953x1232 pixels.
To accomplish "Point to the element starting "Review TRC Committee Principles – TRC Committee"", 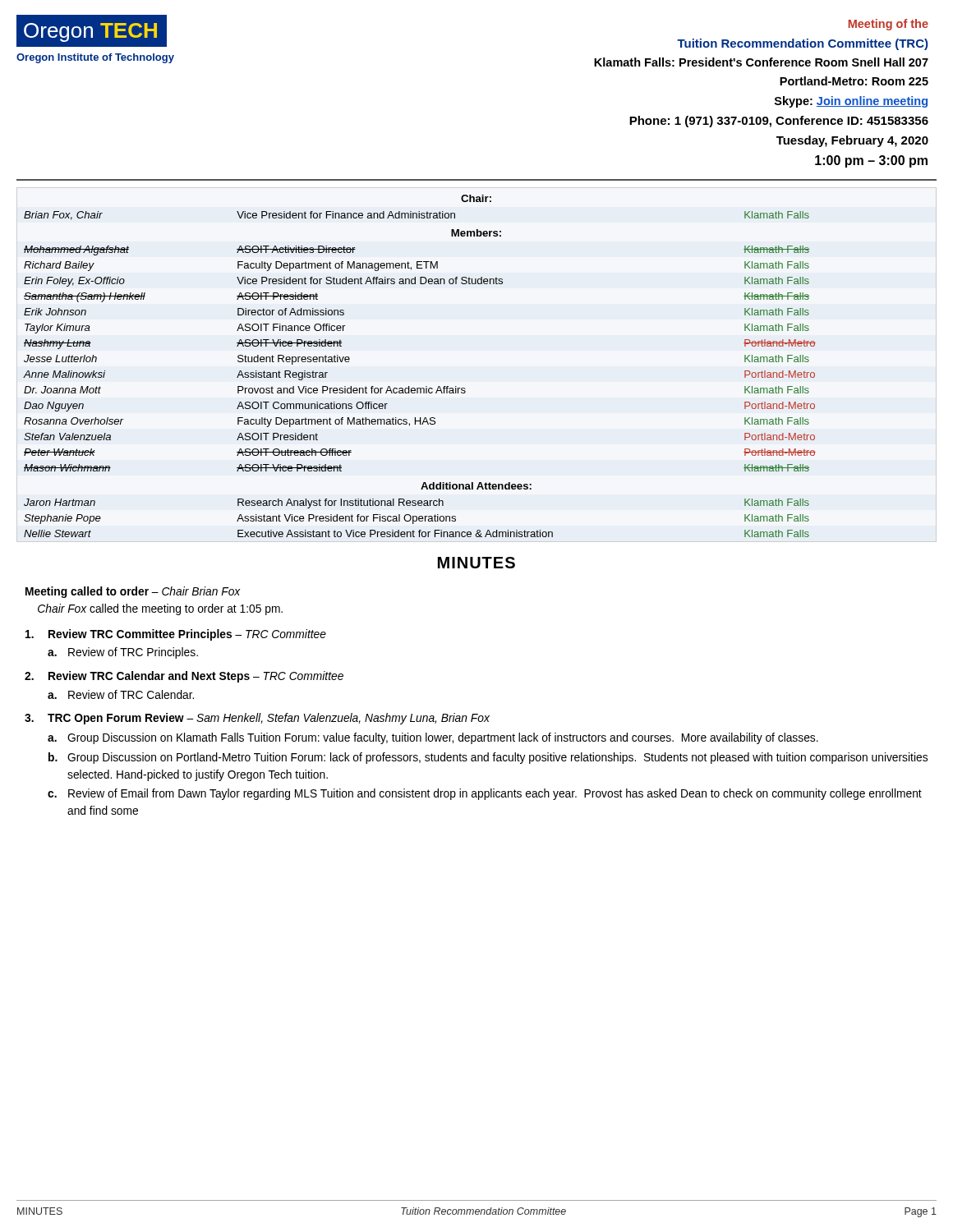I will tap(175, 644).
